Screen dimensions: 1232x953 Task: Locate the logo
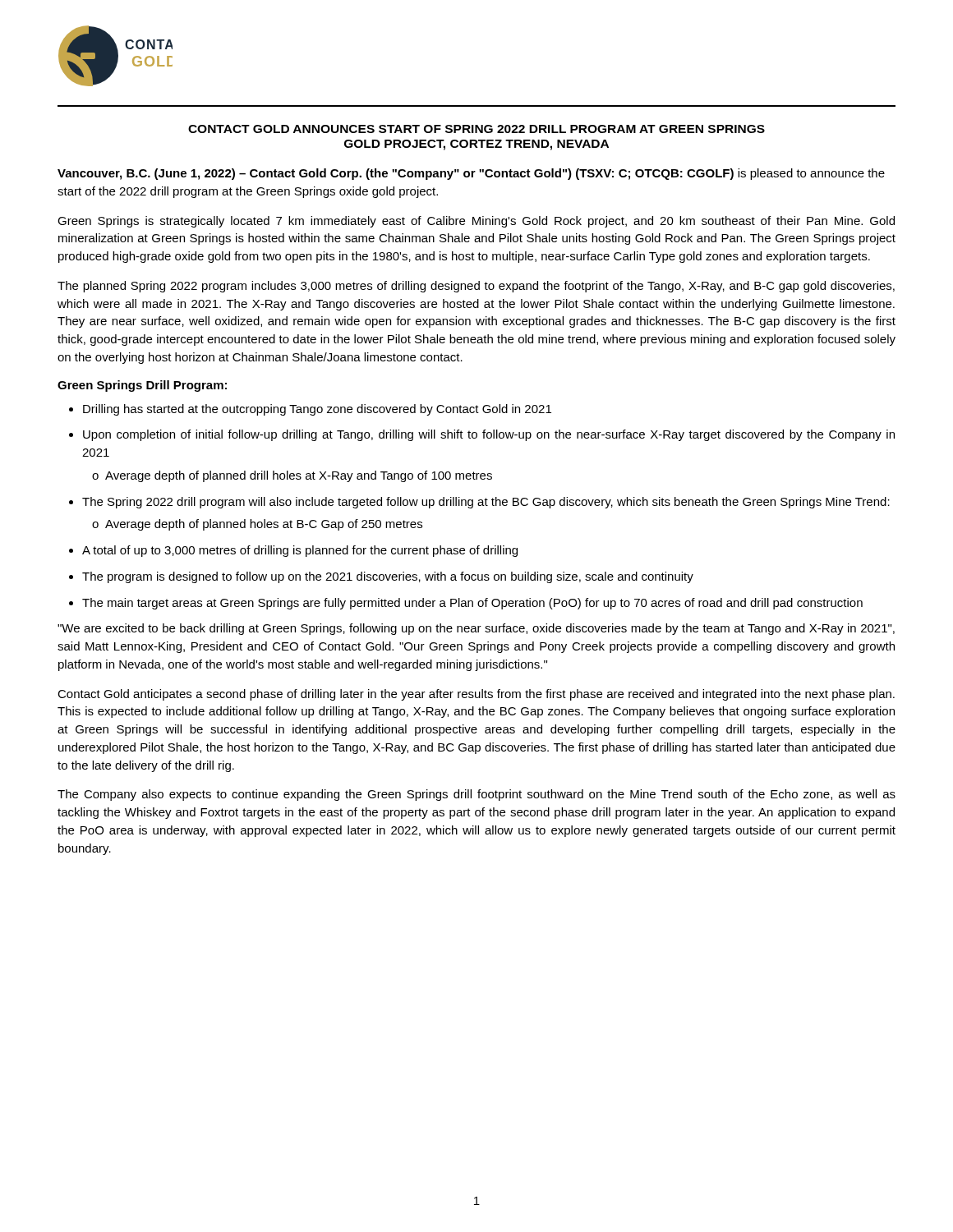pos(476,48)
